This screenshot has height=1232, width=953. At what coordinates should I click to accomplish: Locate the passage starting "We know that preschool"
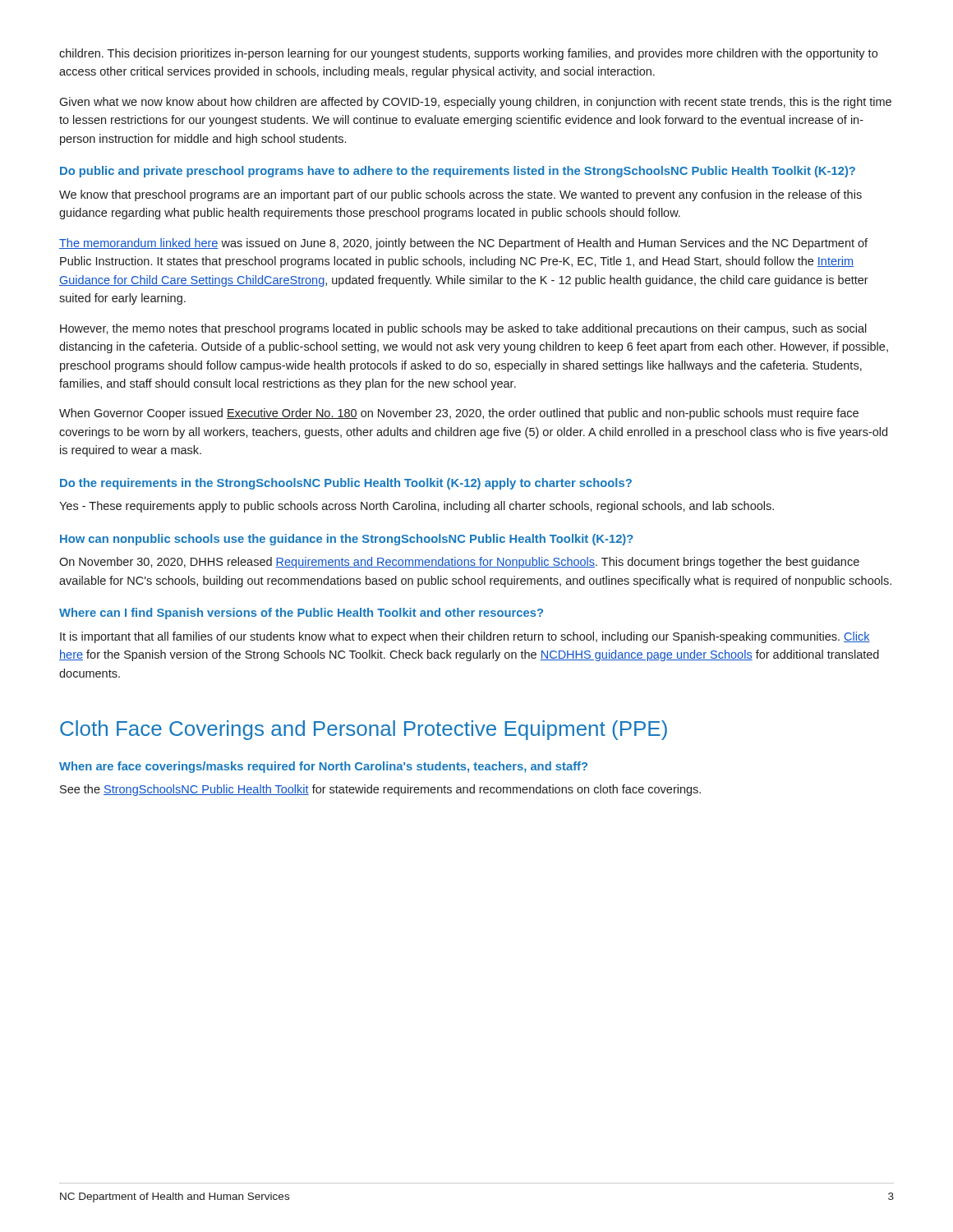tap(461, 204)
